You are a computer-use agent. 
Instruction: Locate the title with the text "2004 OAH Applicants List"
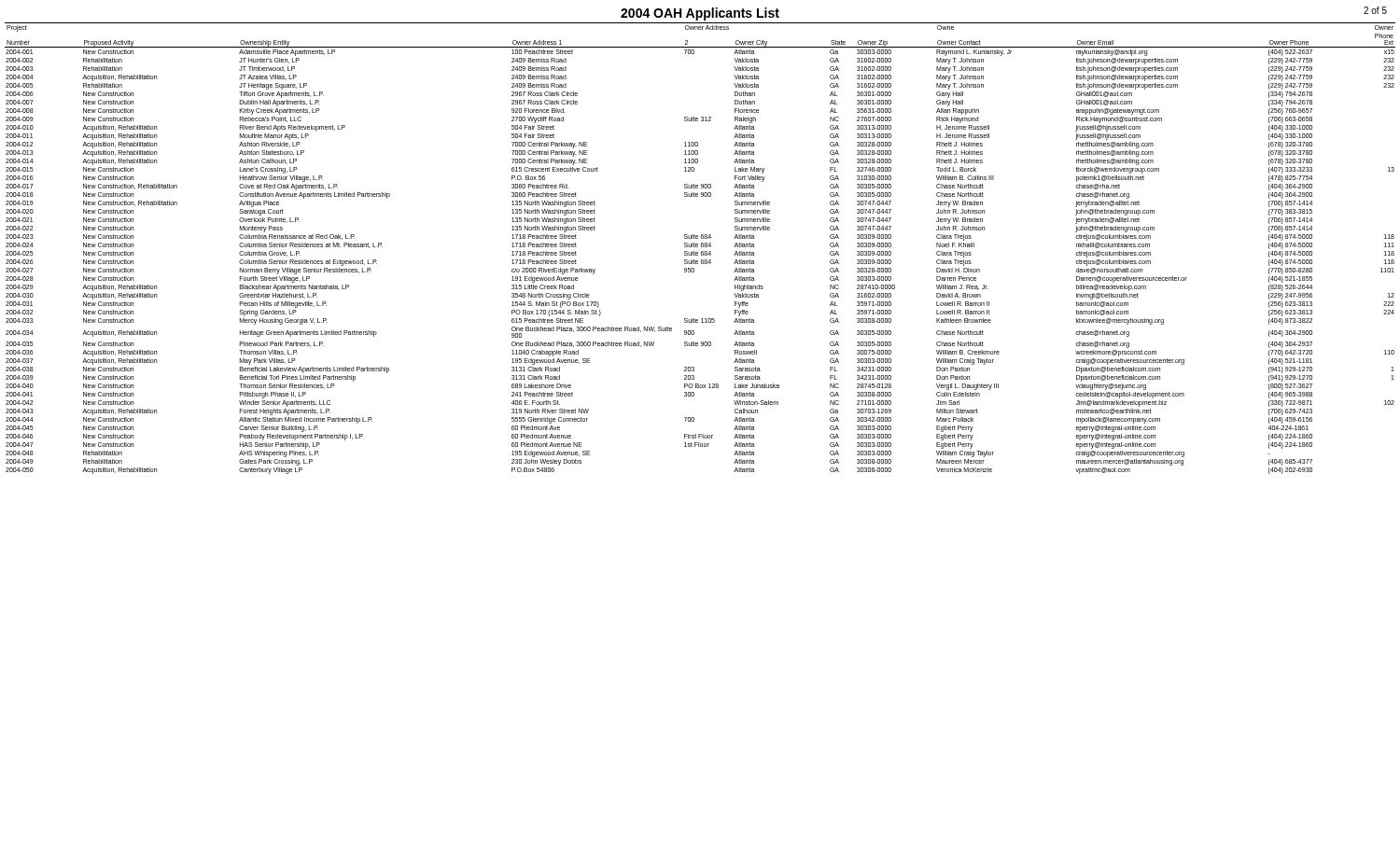[x=700, y=13]
